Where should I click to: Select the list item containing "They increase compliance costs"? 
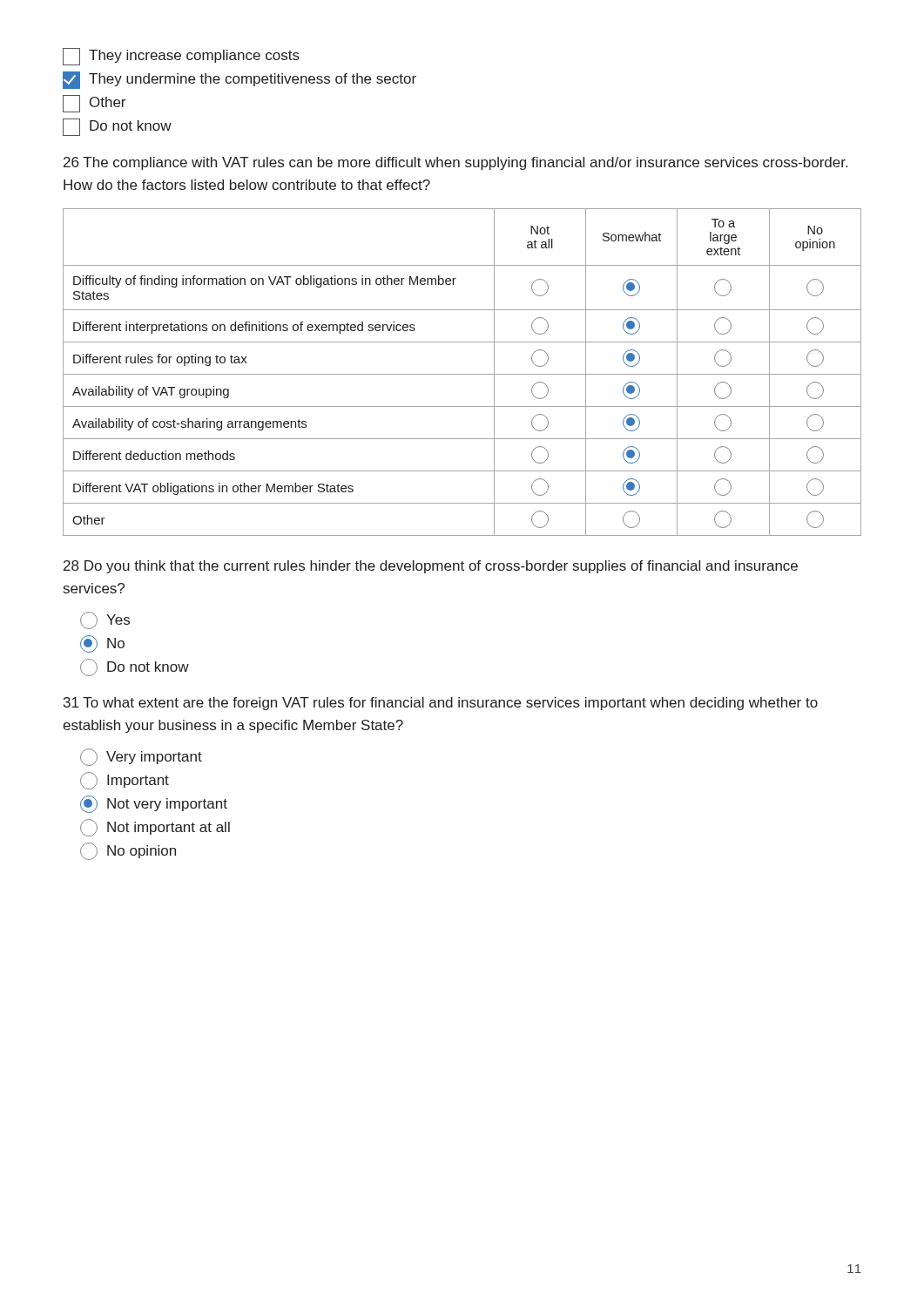click(181, 56)
